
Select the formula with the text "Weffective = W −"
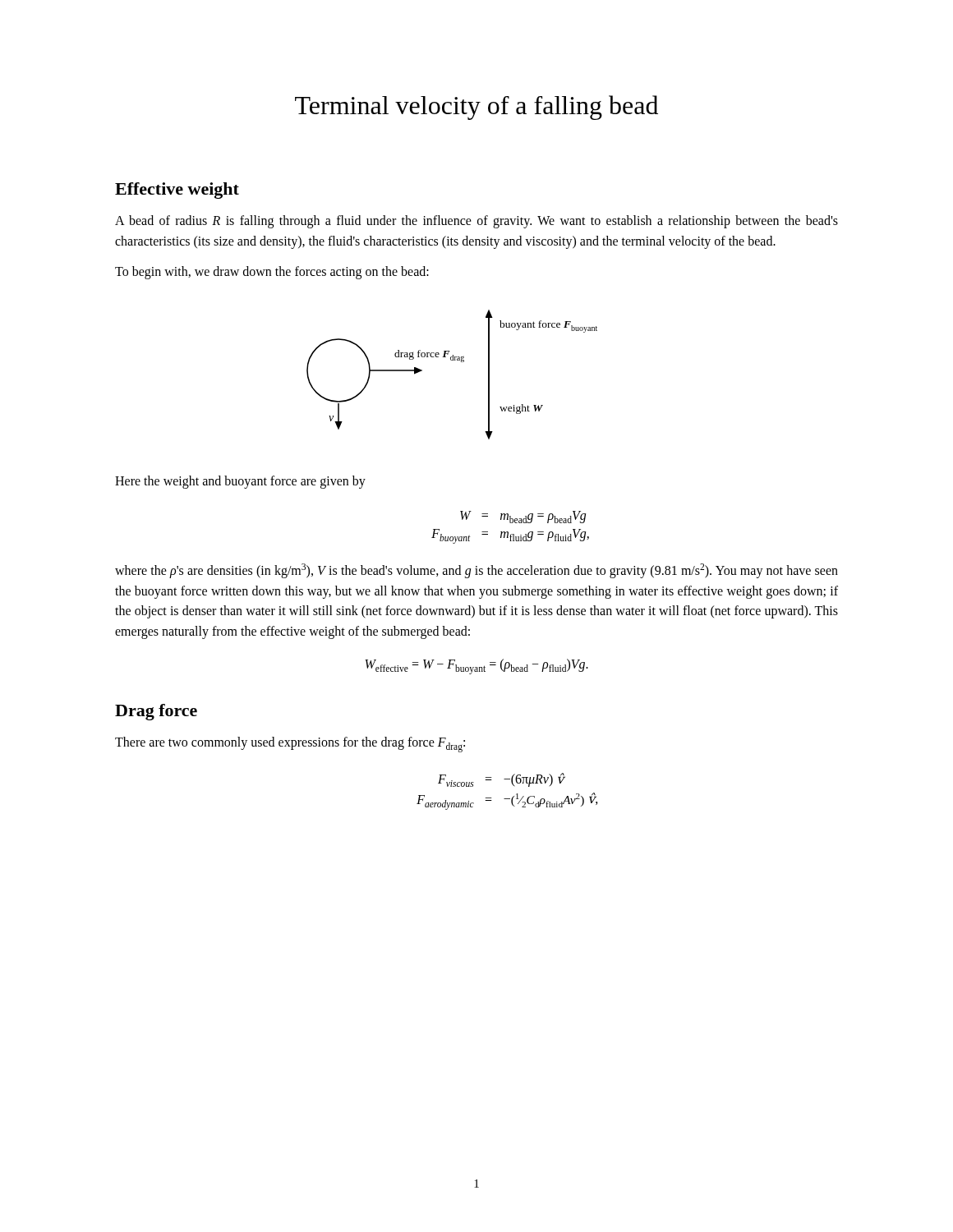476,665
